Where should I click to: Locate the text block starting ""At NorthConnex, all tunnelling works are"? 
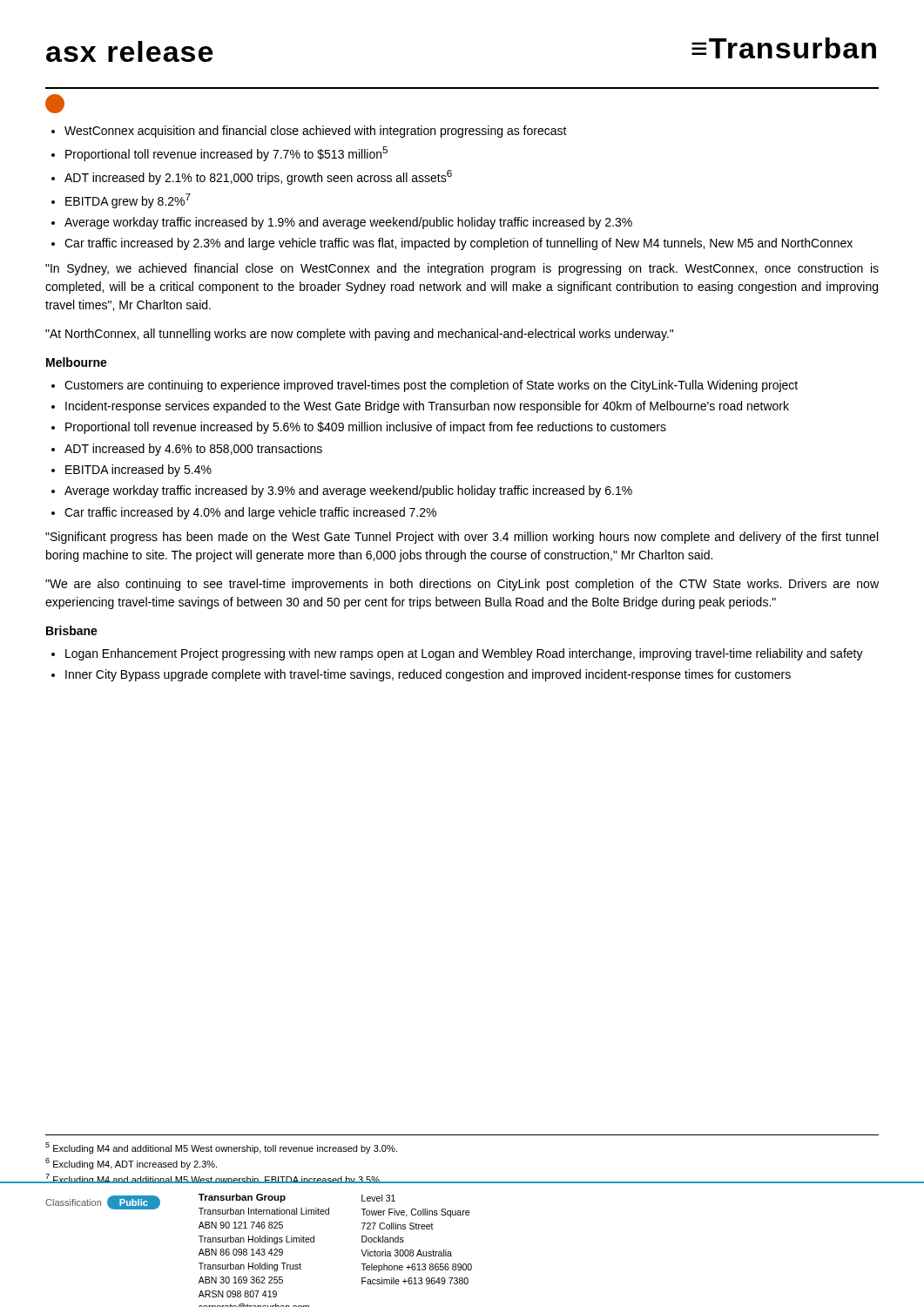(462, 334)
